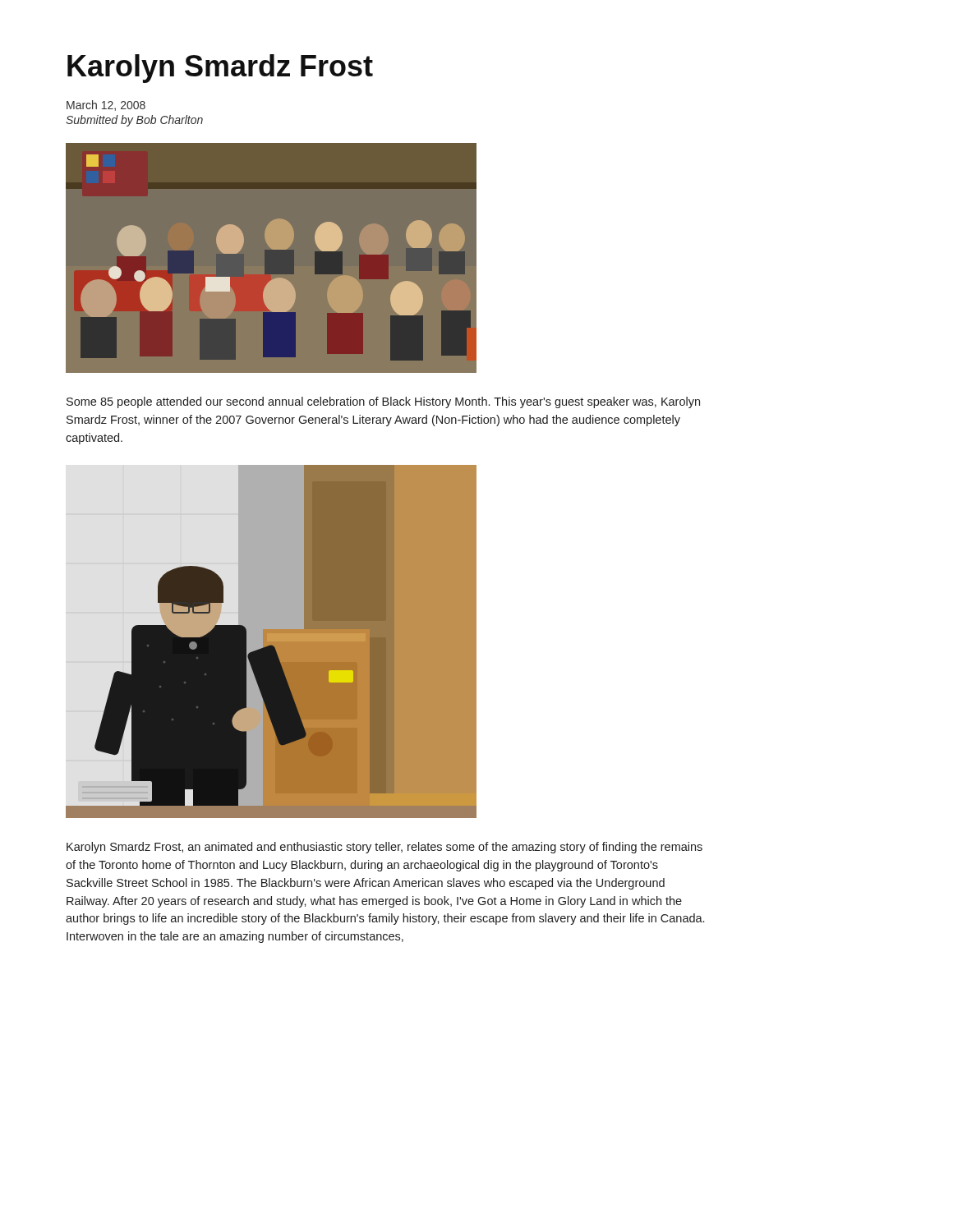Click on the element starting "Submitted by Bob Charlton"
953x1232 pixels.
[134, 120]
